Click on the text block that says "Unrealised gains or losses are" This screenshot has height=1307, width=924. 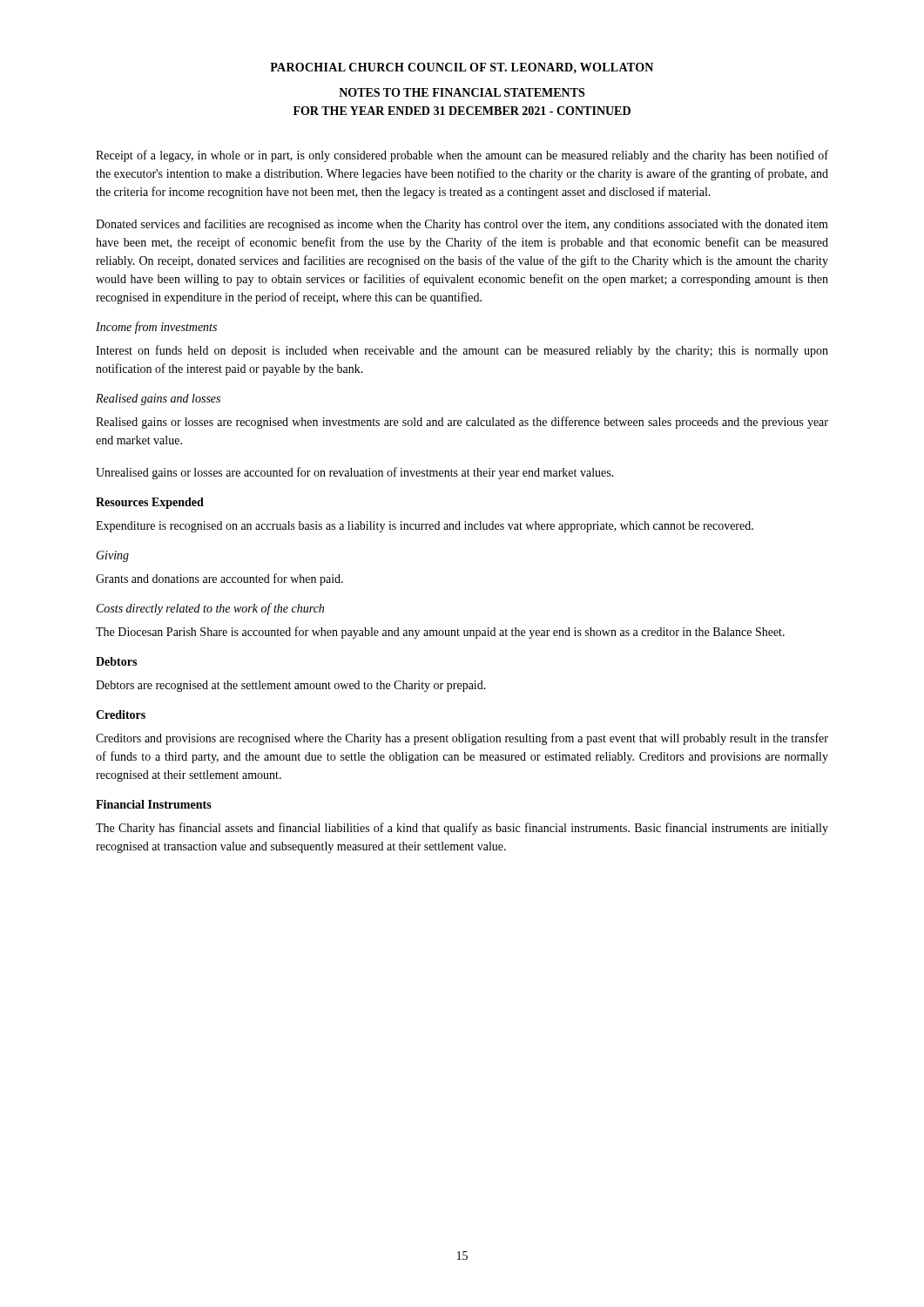(x=355, y=473)
